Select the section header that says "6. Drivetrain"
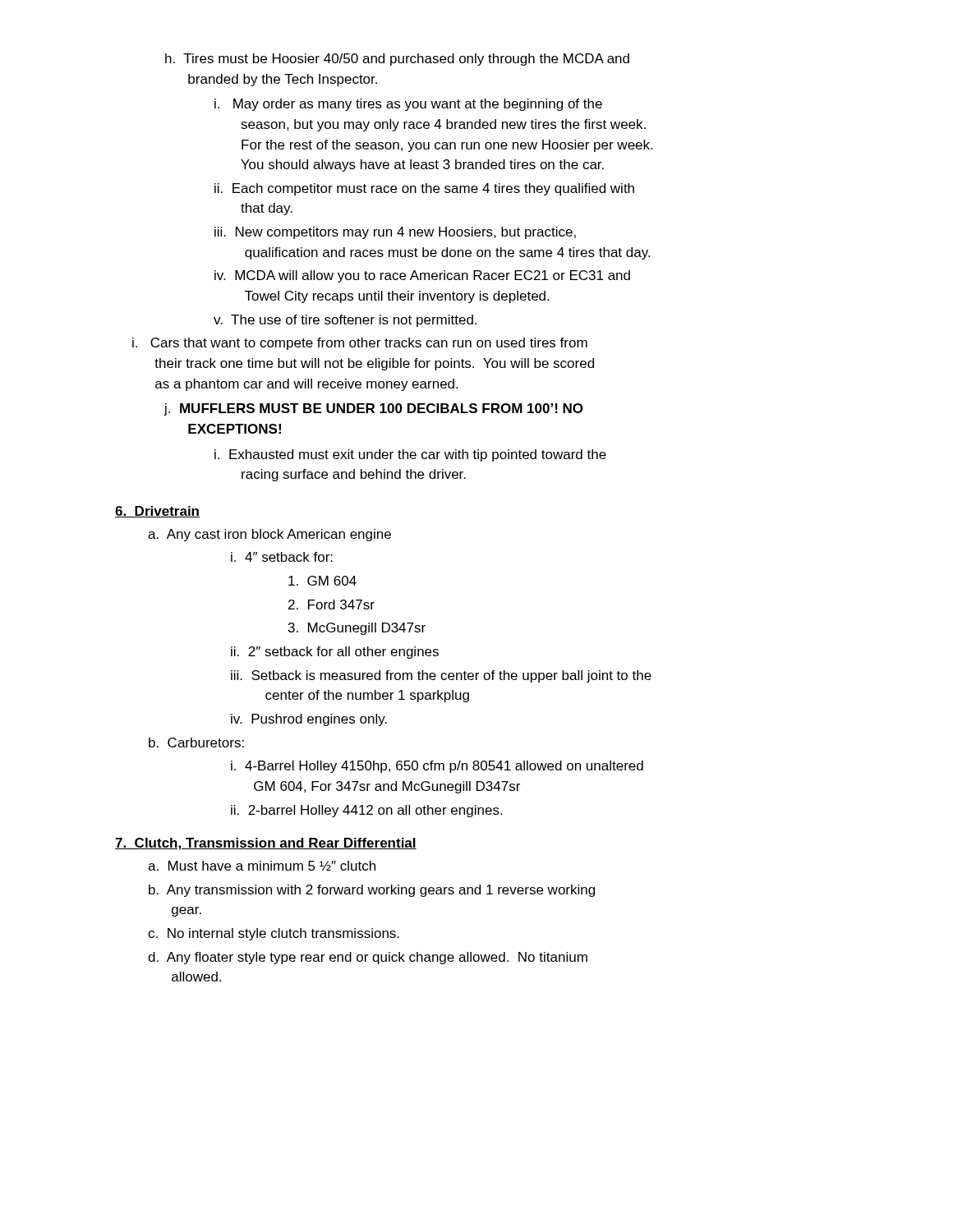953x1232 pixels. coord(157,511)
